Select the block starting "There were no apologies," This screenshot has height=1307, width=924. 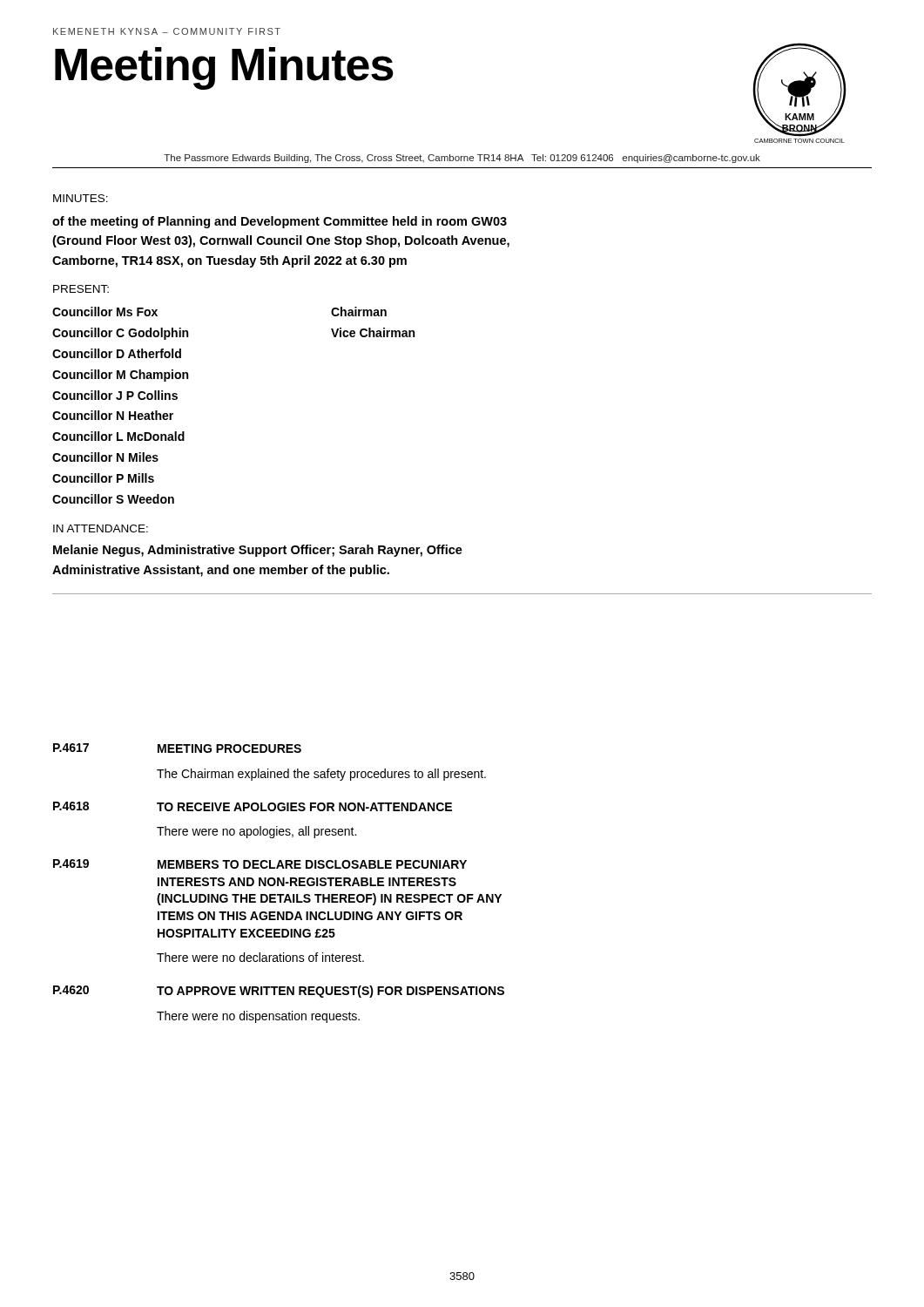(x=257, y=831)
